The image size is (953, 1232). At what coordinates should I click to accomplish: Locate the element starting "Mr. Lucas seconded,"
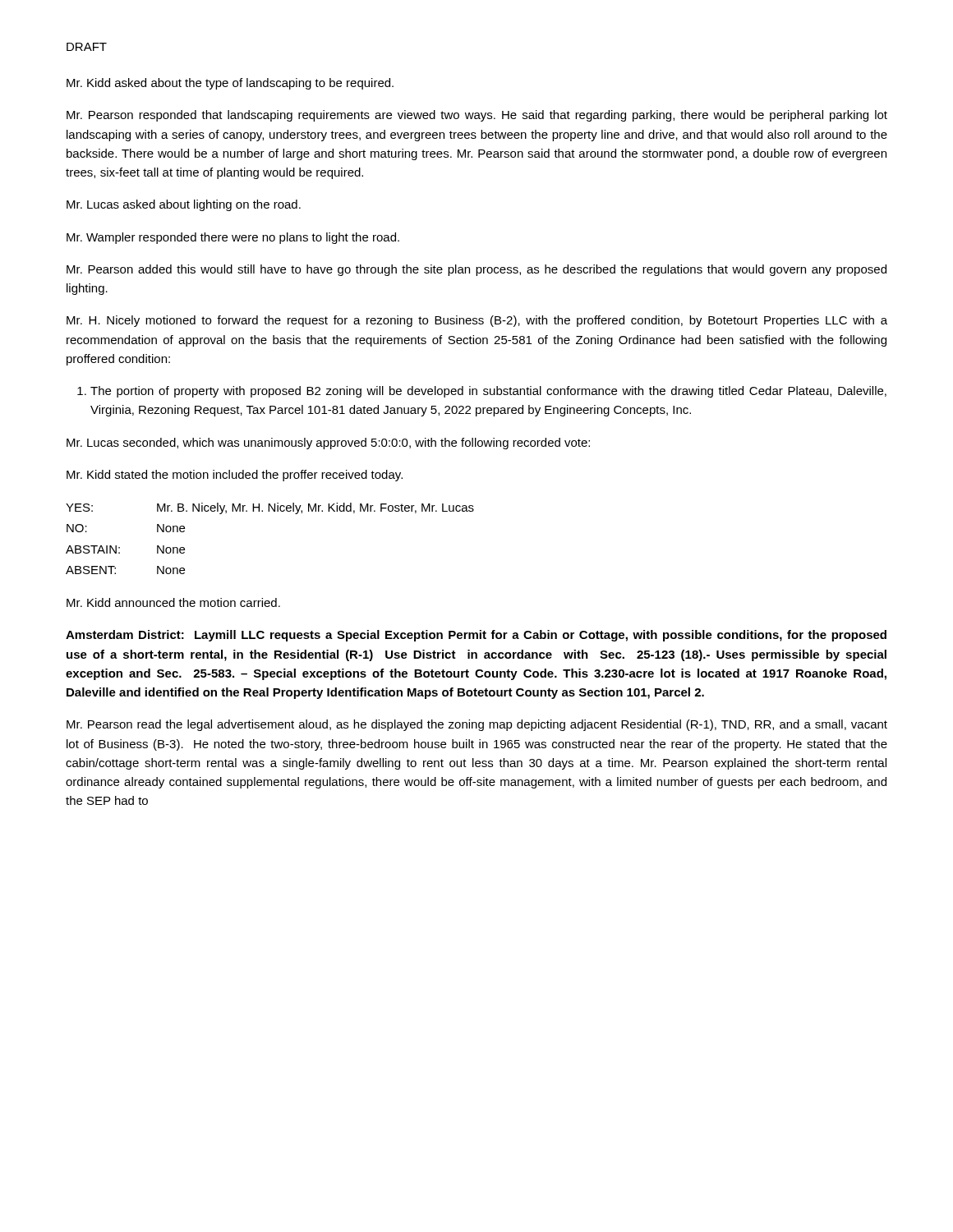(476, 442)
